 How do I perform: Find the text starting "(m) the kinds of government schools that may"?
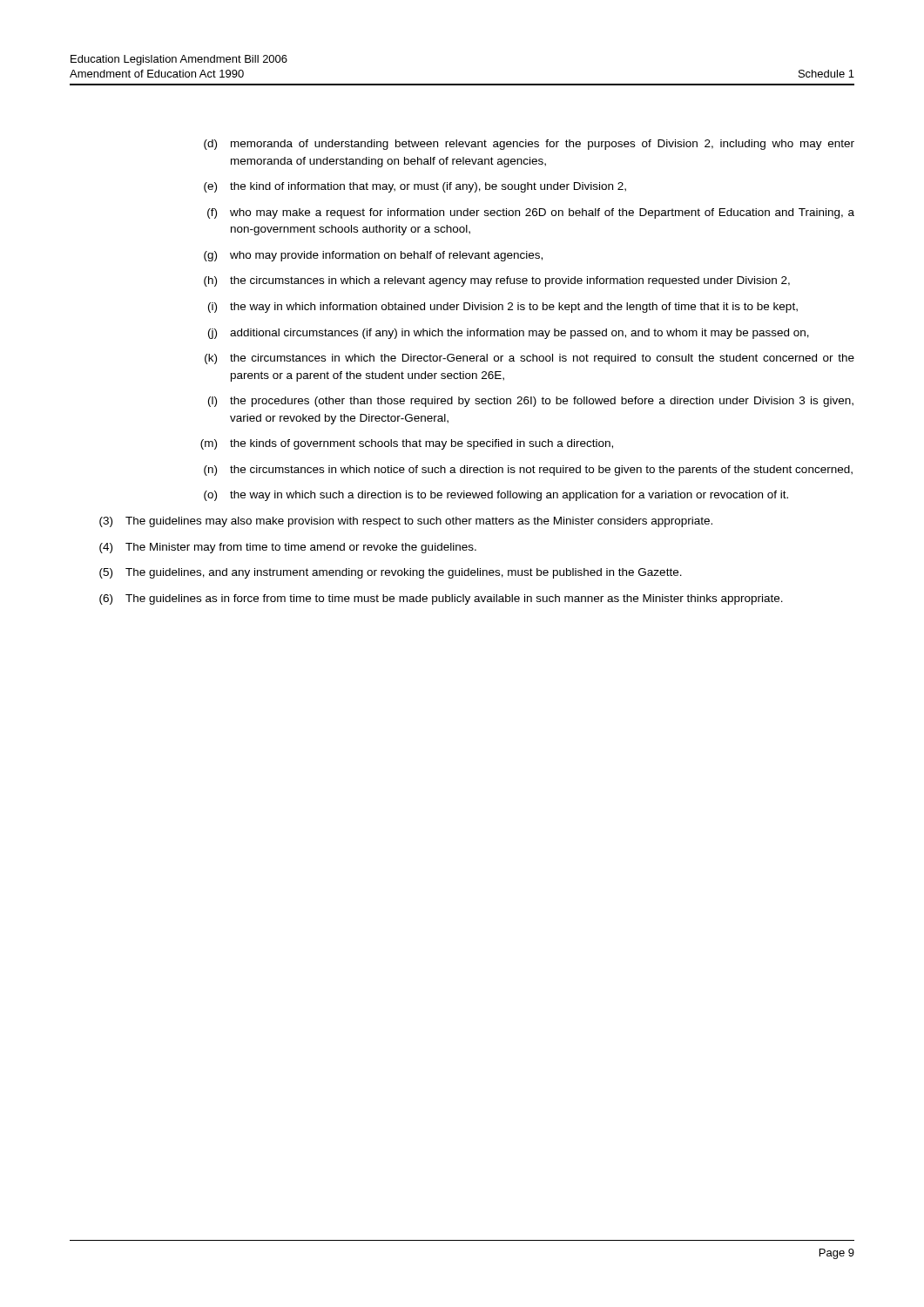[x=514, y=444]
